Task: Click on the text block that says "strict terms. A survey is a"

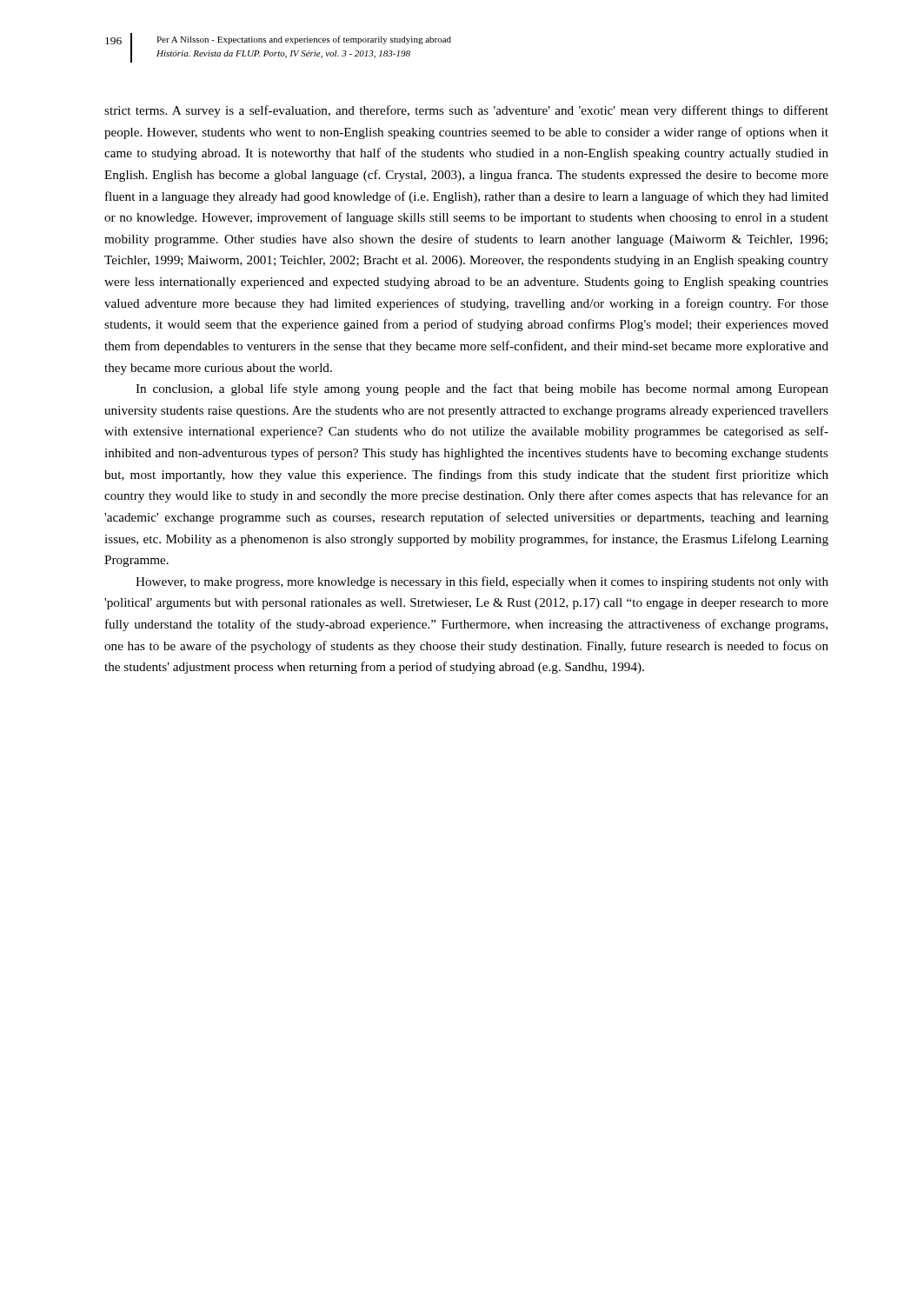Action: tap(466, 389)
